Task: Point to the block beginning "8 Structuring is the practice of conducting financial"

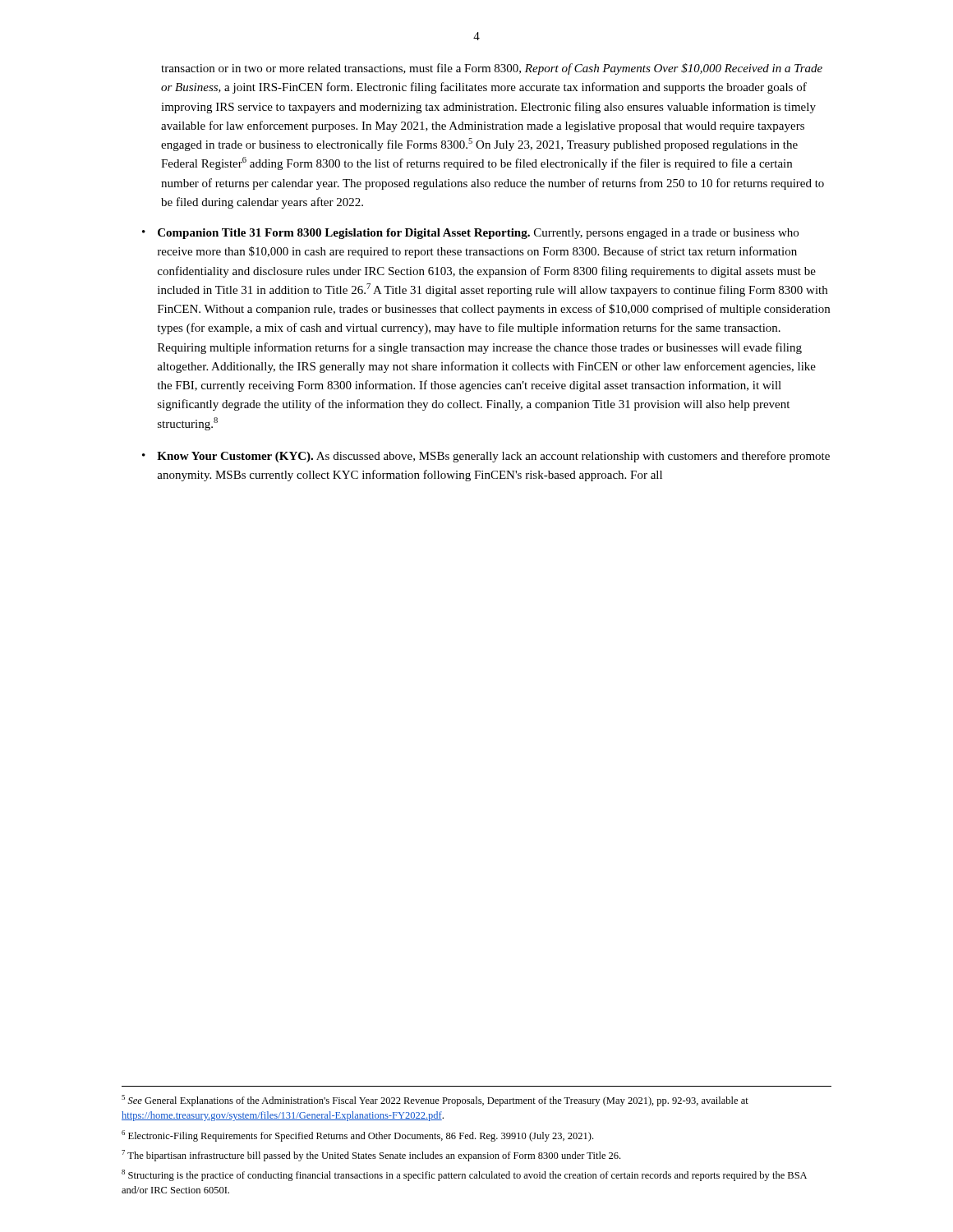Action: tap(464, 1182)
